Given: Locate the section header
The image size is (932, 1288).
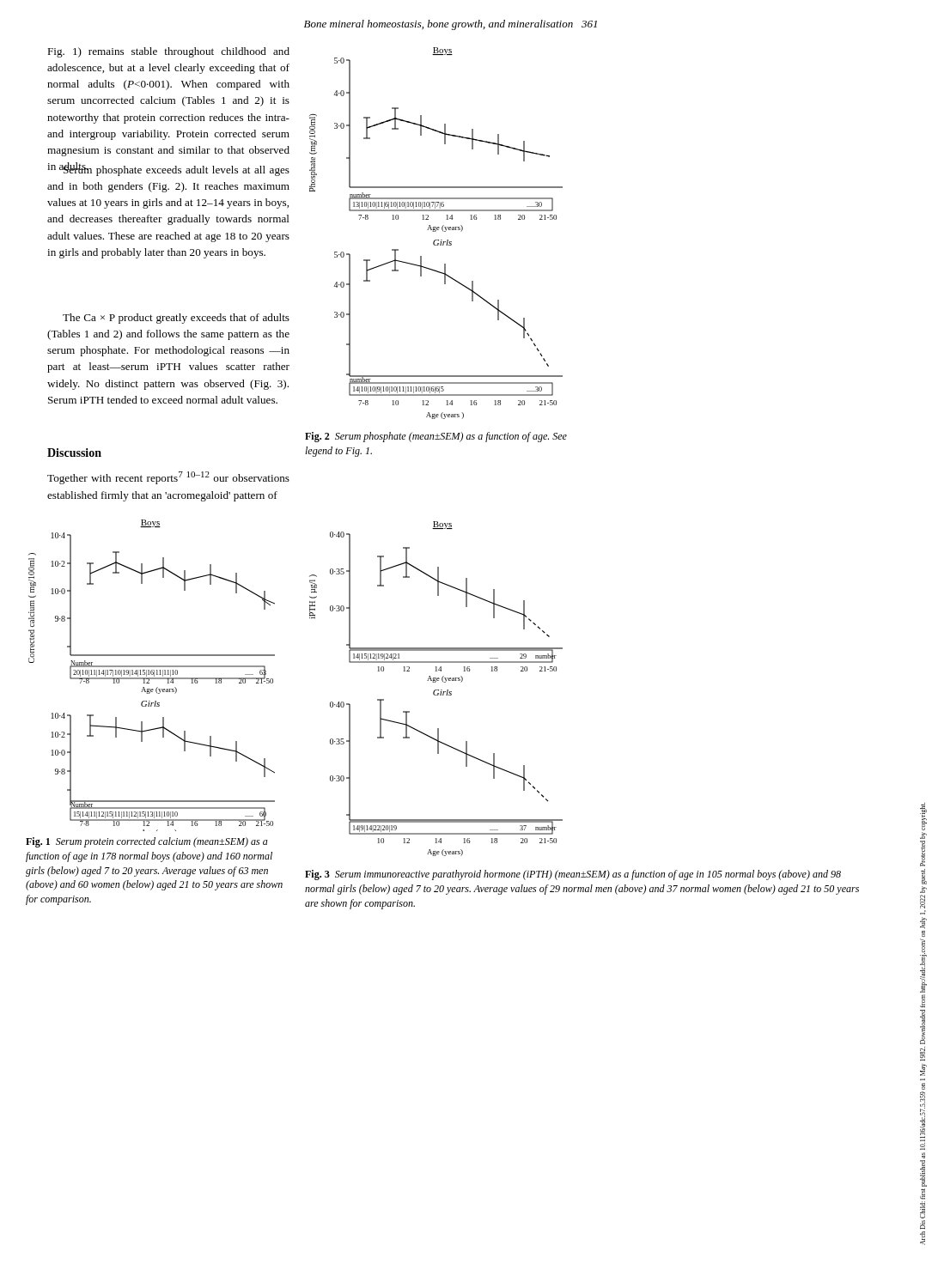Looking at the screenshot, I should pos(74,453).
